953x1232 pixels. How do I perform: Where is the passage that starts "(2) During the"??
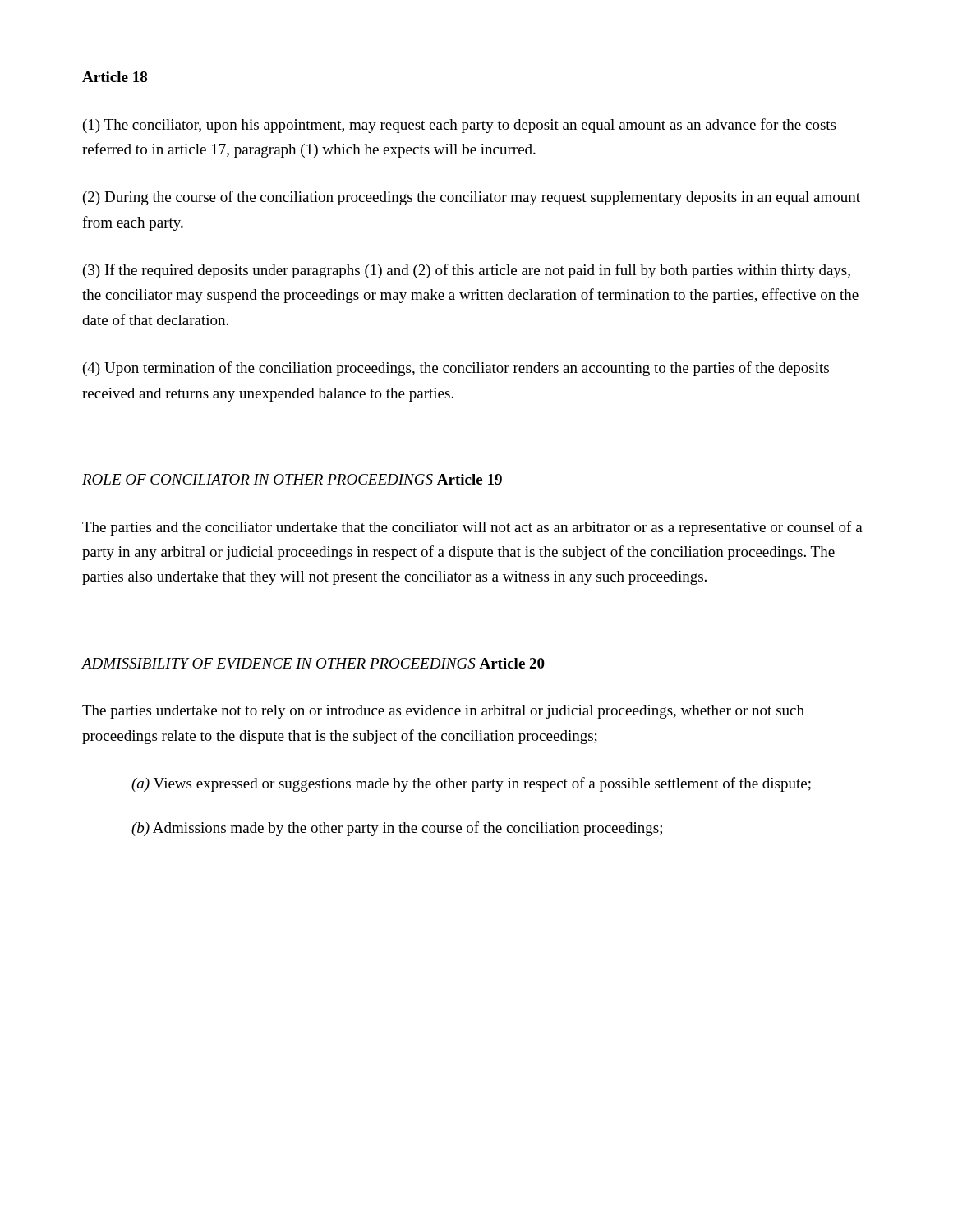click(x=471, y=209)
